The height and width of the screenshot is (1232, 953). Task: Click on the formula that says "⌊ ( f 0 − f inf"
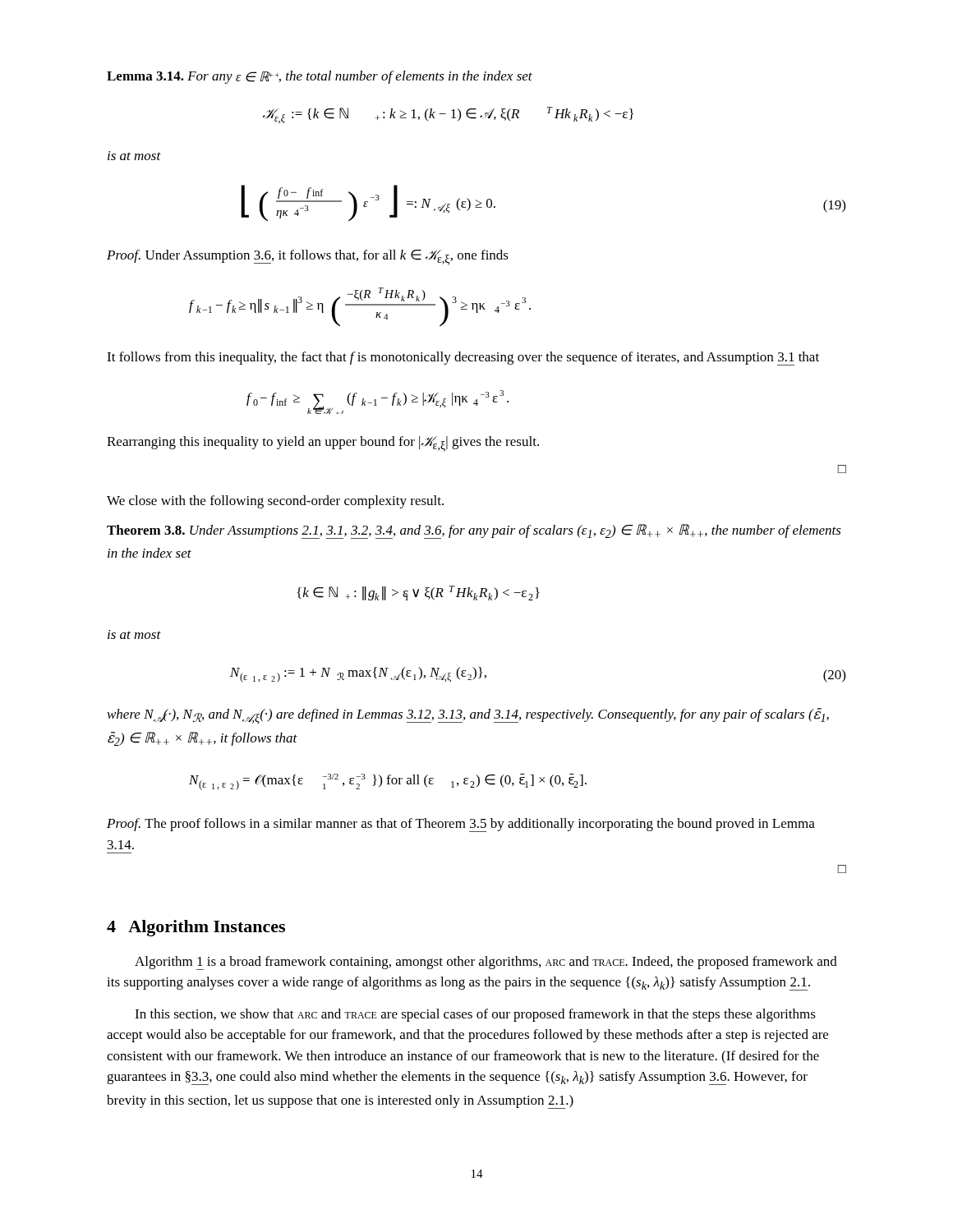[x=354, y=203]
